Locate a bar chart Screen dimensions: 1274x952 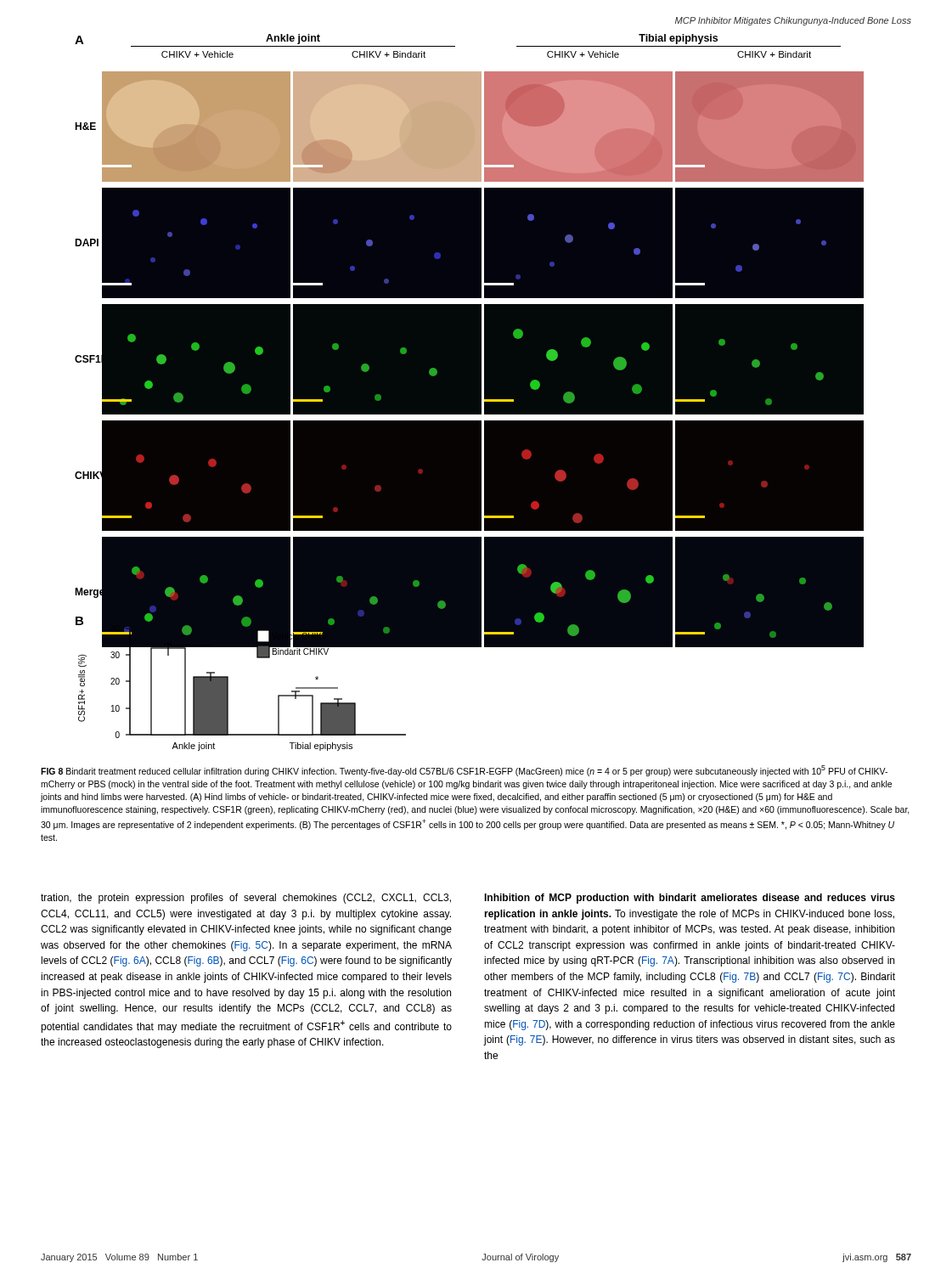(x=253, y=686)
